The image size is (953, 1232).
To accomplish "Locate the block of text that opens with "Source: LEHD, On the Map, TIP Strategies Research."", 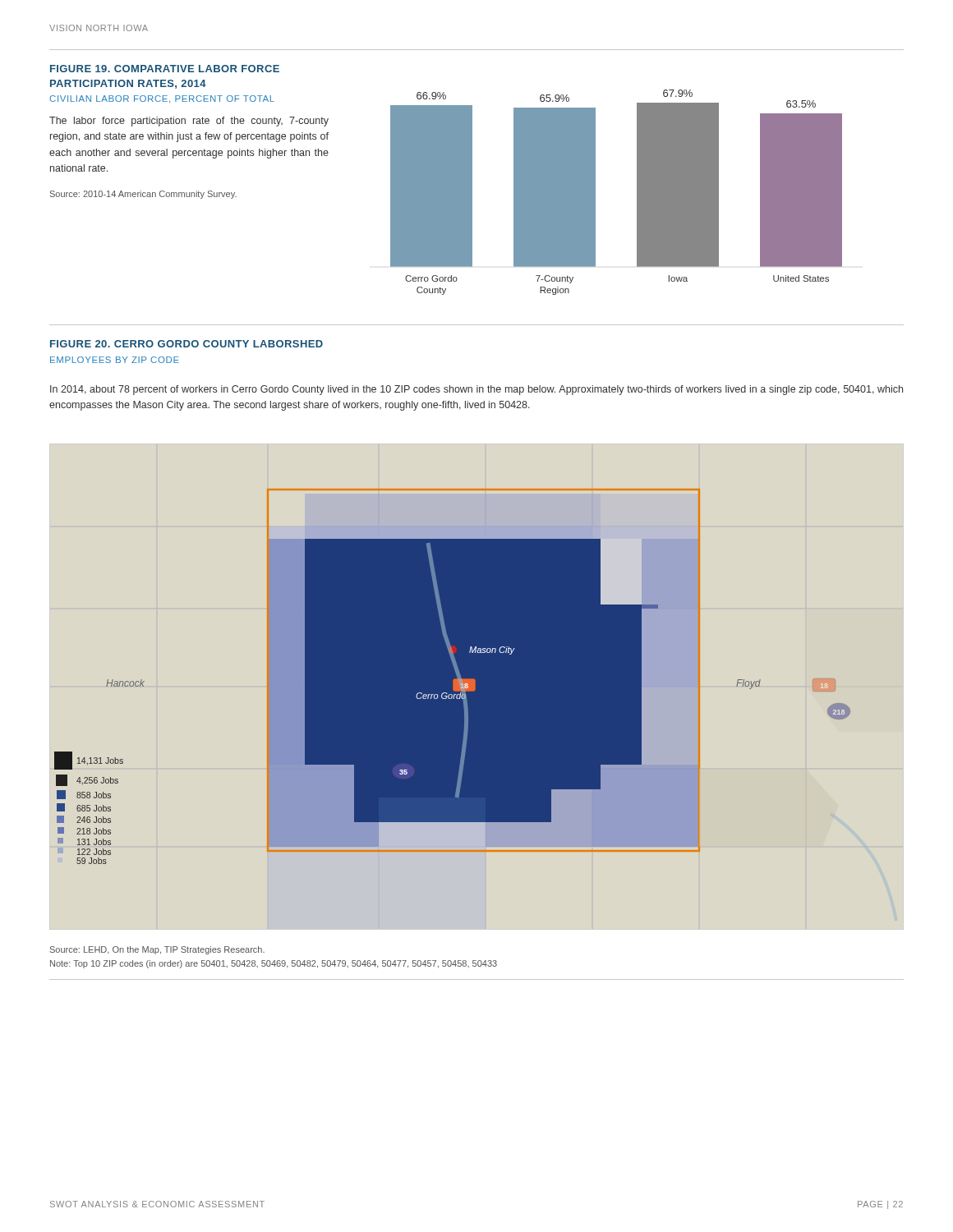I will point(273,956).
